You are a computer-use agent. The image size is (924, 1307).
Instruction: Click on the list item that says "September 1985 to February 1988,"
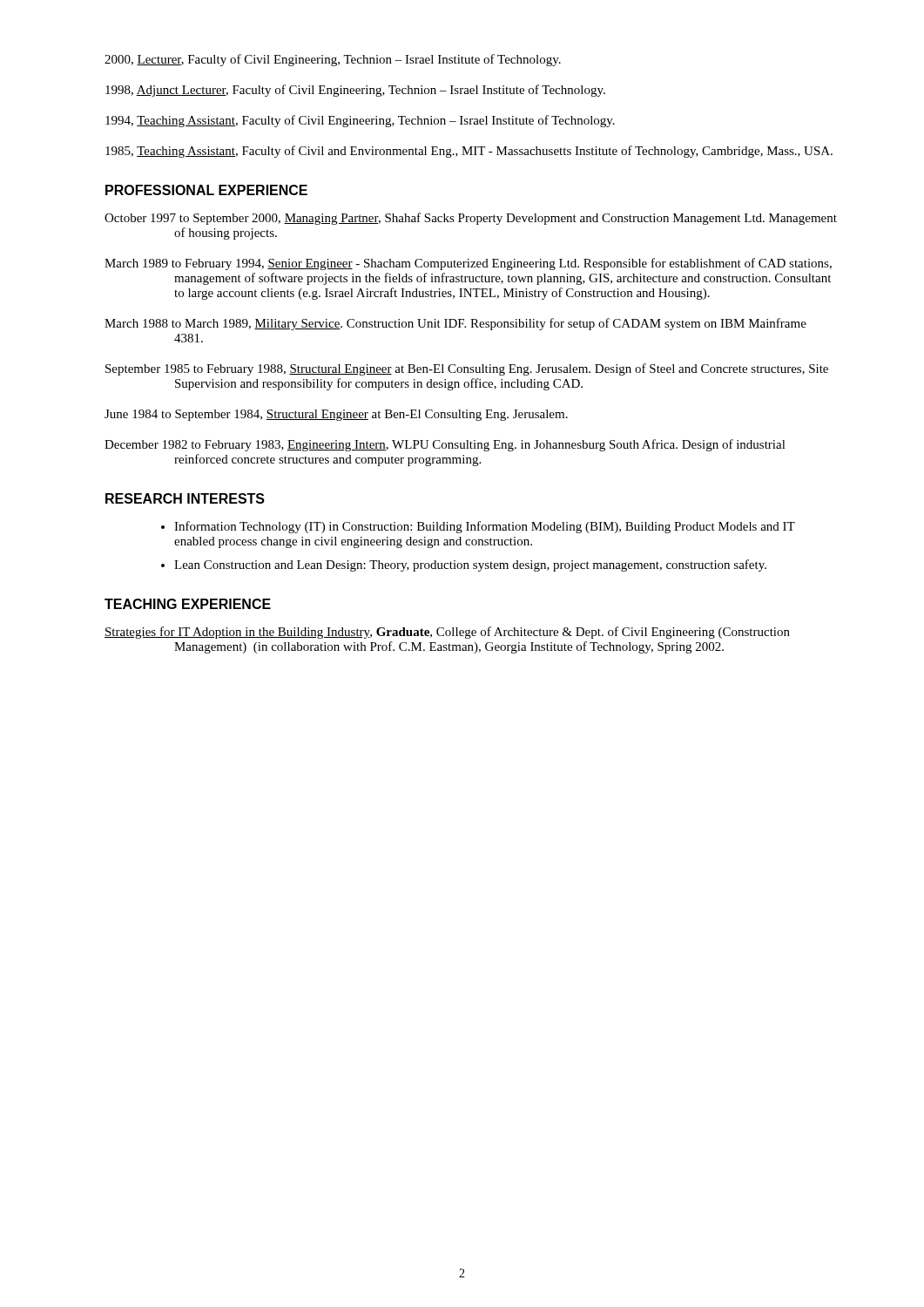[471, 376]
